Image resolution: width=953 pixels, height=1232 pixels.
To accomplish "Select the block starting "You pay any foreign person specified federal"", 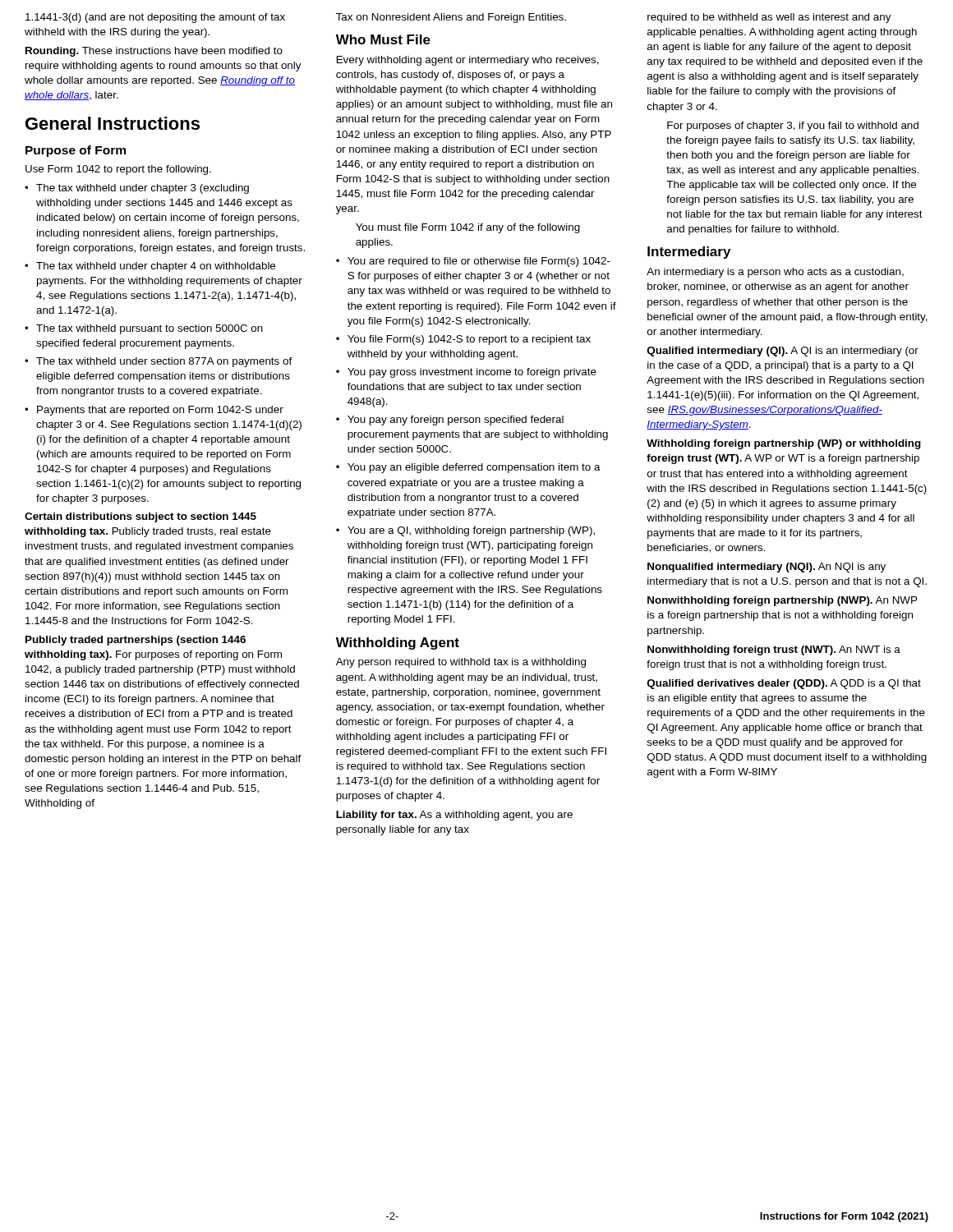I will (x=476, y=435).
